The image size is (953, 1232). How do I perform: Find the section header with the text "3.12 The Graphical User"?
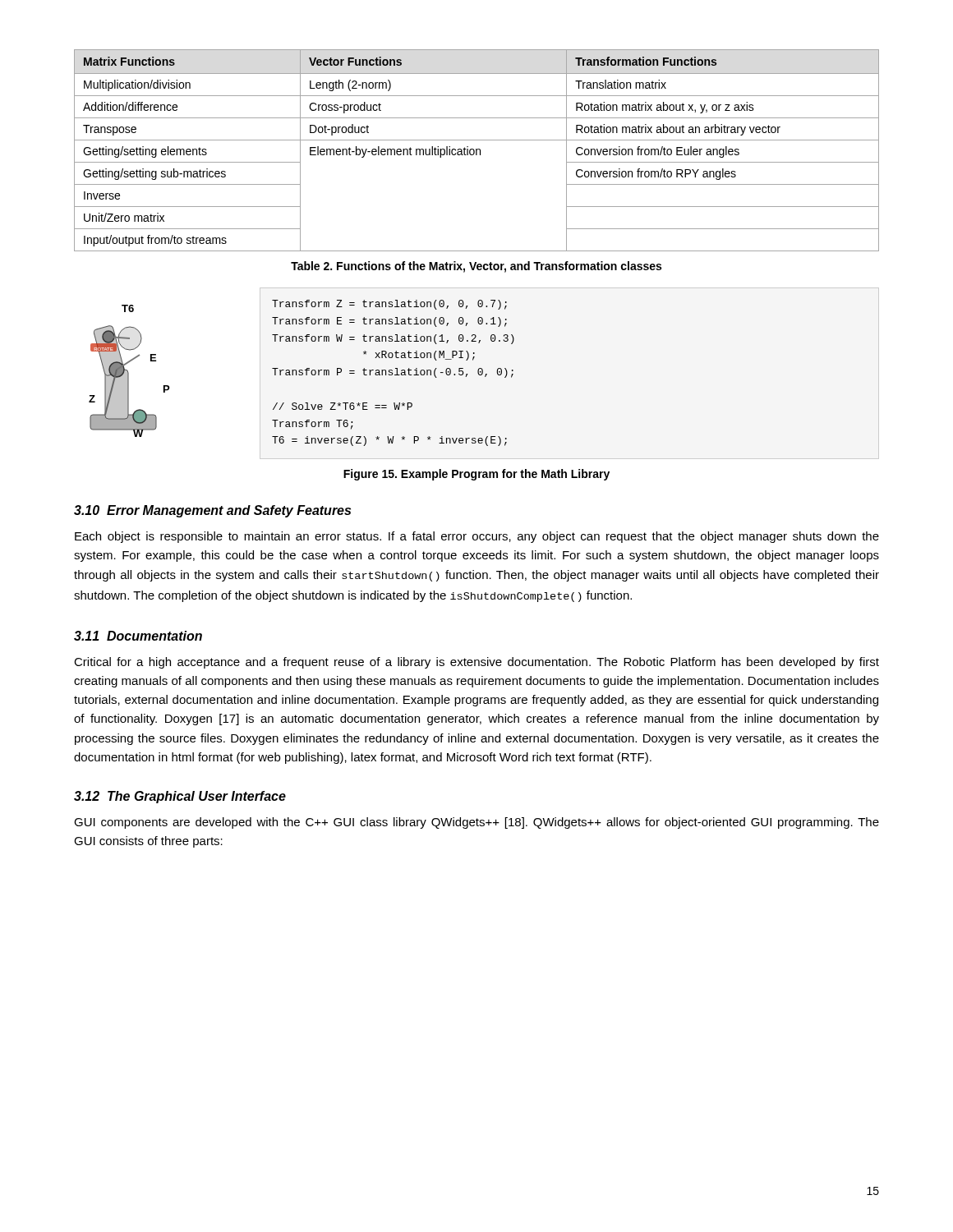pos(180,796)
